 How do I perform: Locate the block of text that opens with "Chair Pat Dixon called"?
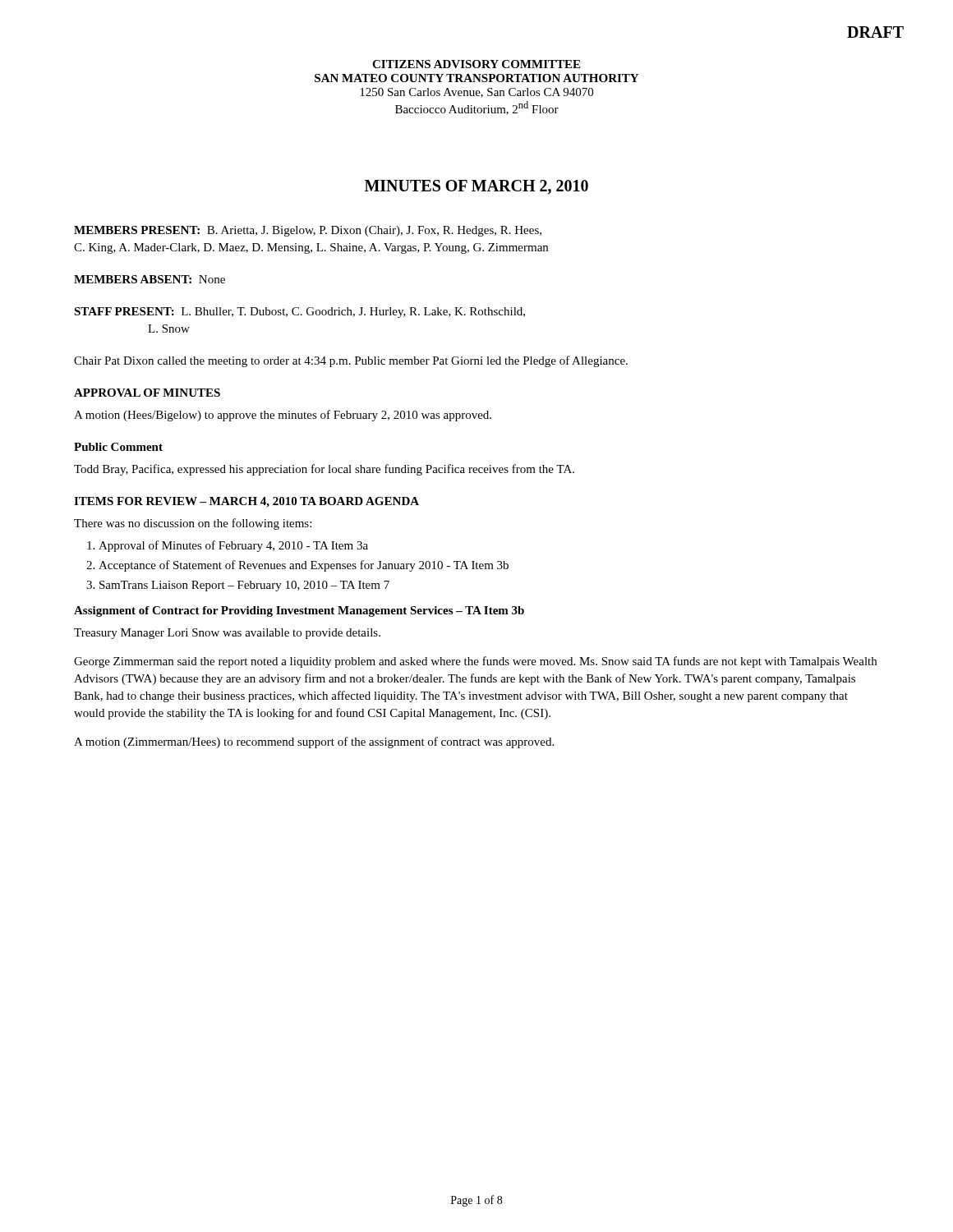click(x=476, y=361)
